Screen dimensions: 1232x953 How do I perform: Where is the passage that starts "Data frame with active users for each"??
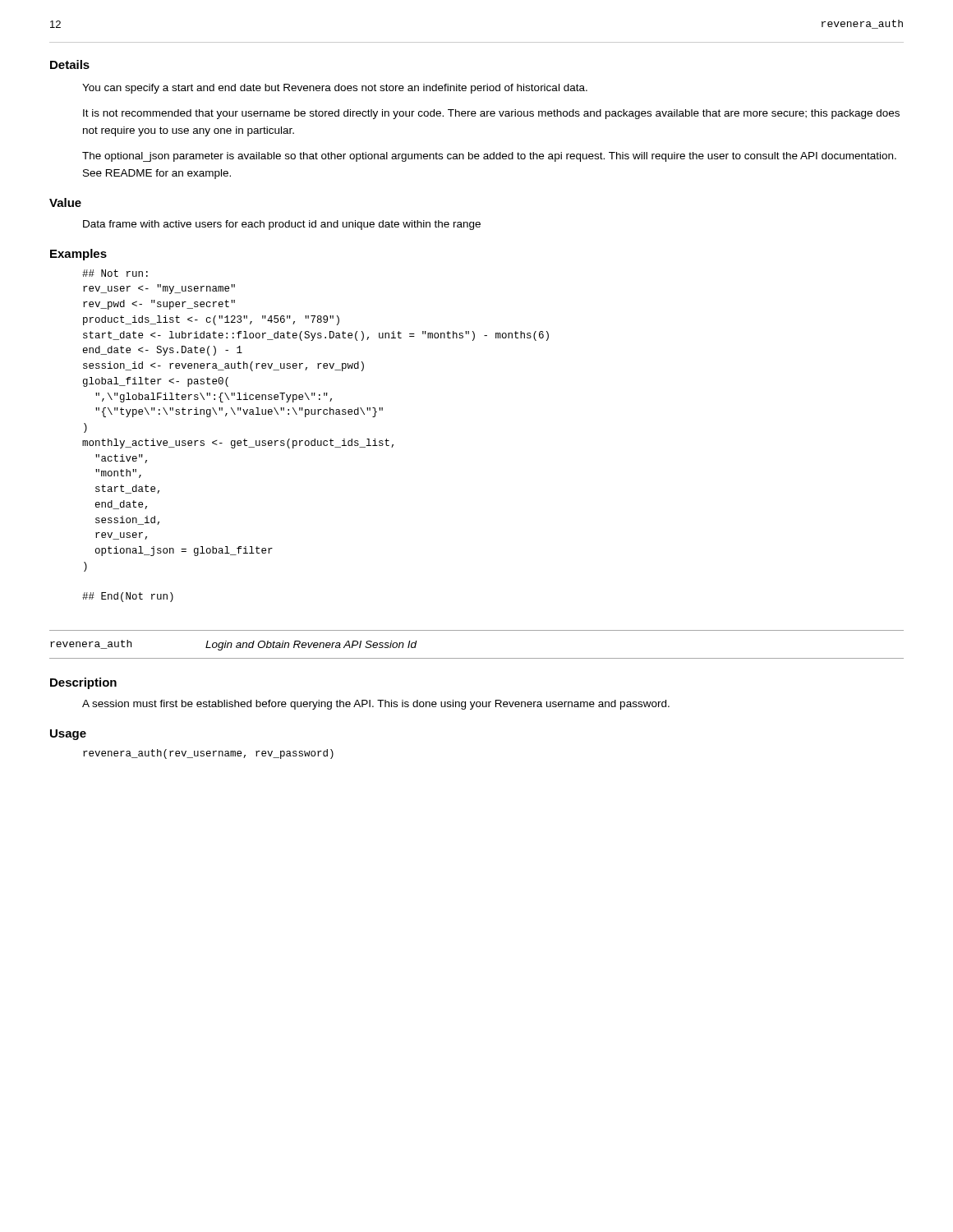coord(282,223)
